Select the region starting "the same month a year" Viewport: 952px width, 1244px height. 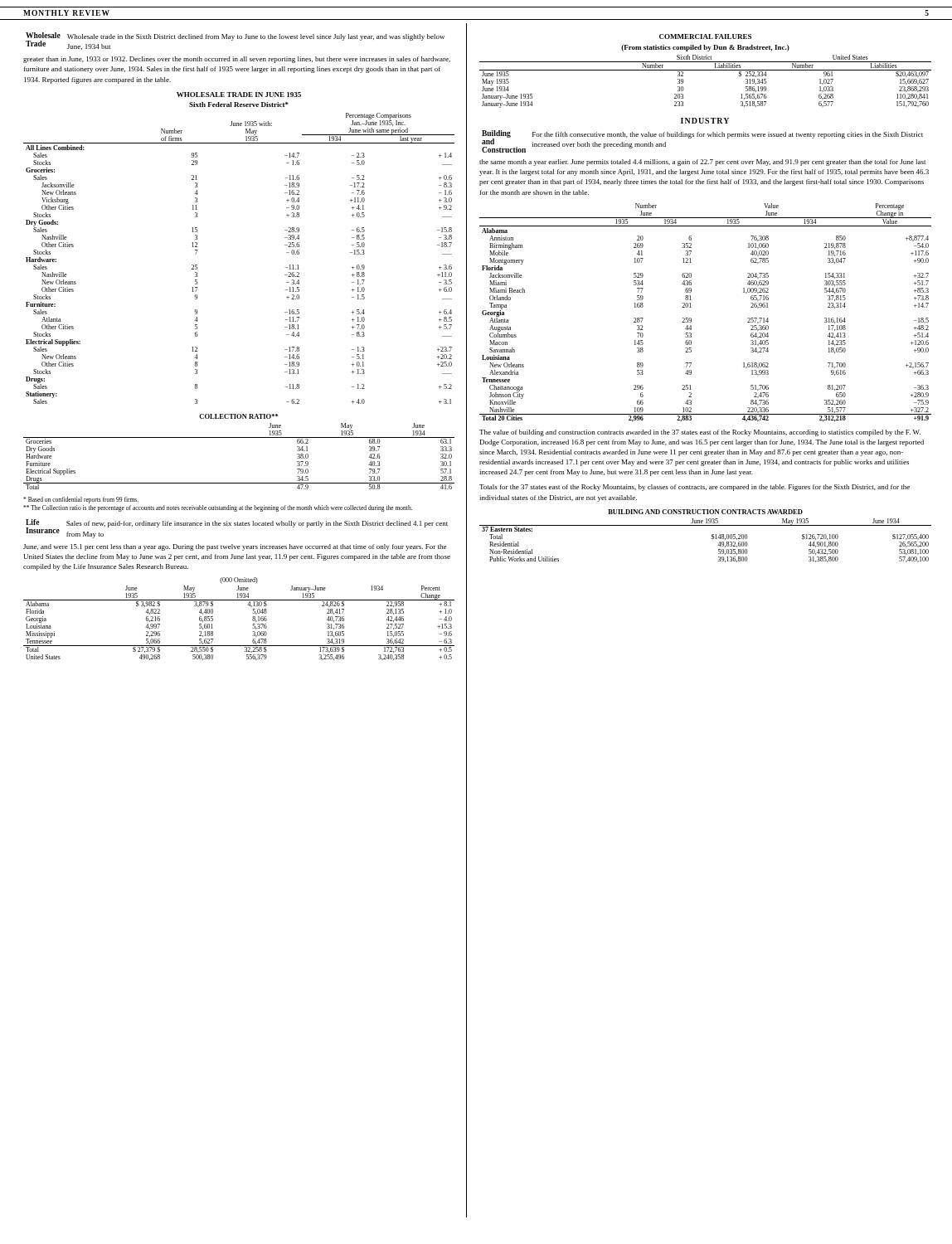[704, 177]
